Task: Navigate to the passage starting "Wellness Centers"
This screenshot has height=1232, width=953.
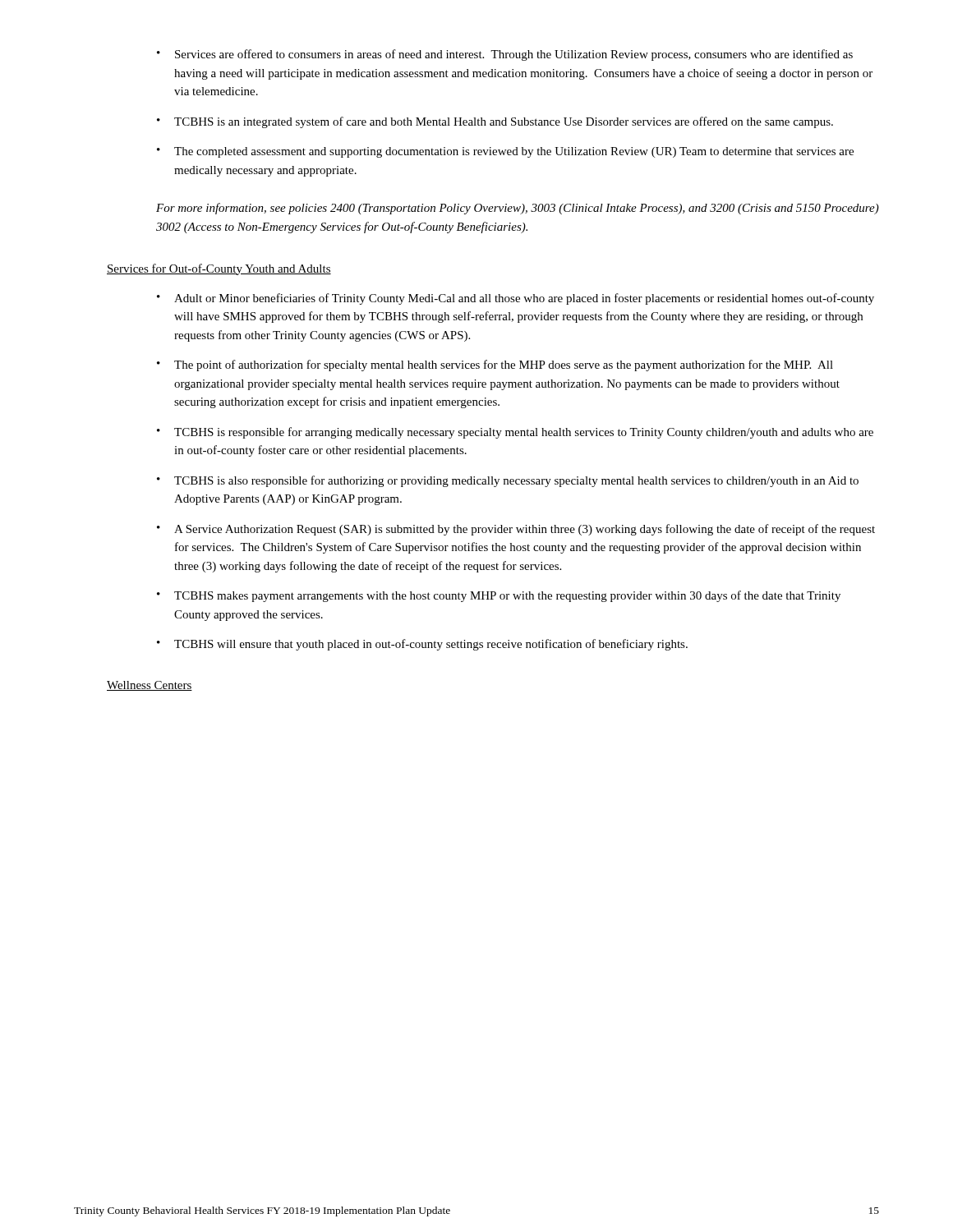Action: (149, 685)
